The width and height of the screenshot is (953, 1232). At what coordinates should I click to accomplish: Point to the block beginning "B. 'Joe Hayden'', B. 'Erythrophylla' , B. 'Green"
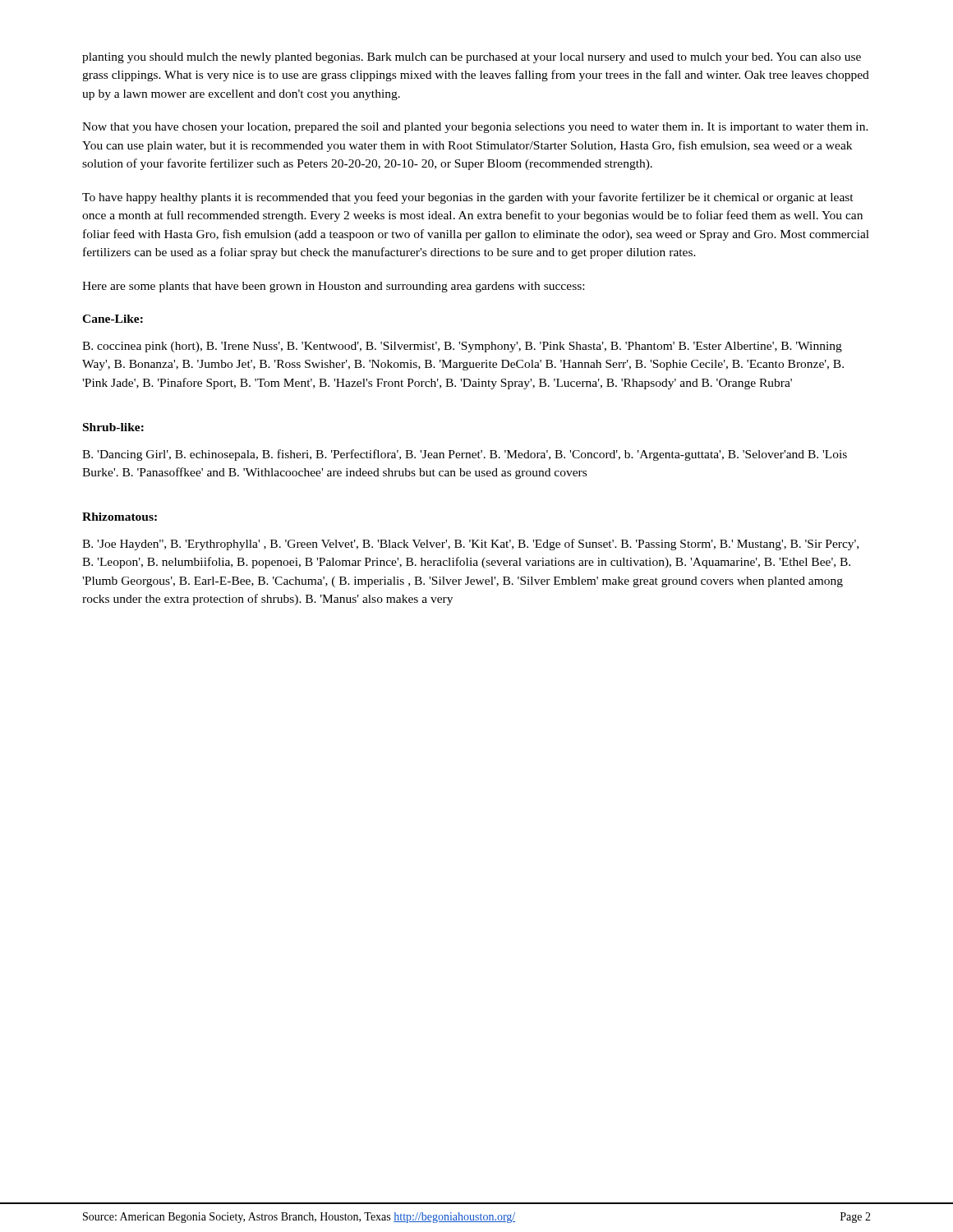(x=471, y=571)
